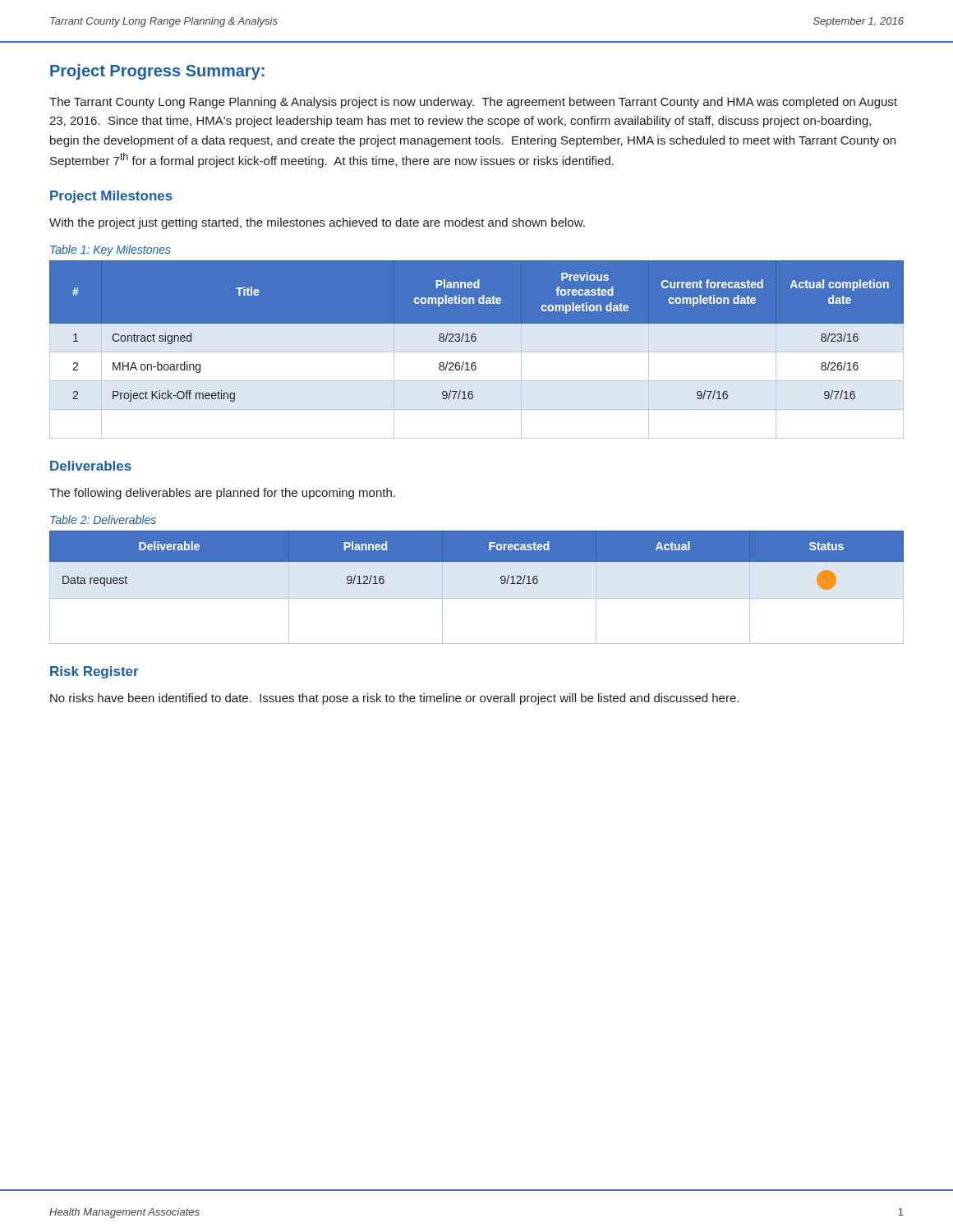Click on the text block that reads "No risks have been identified to"

tap(395, 698)
